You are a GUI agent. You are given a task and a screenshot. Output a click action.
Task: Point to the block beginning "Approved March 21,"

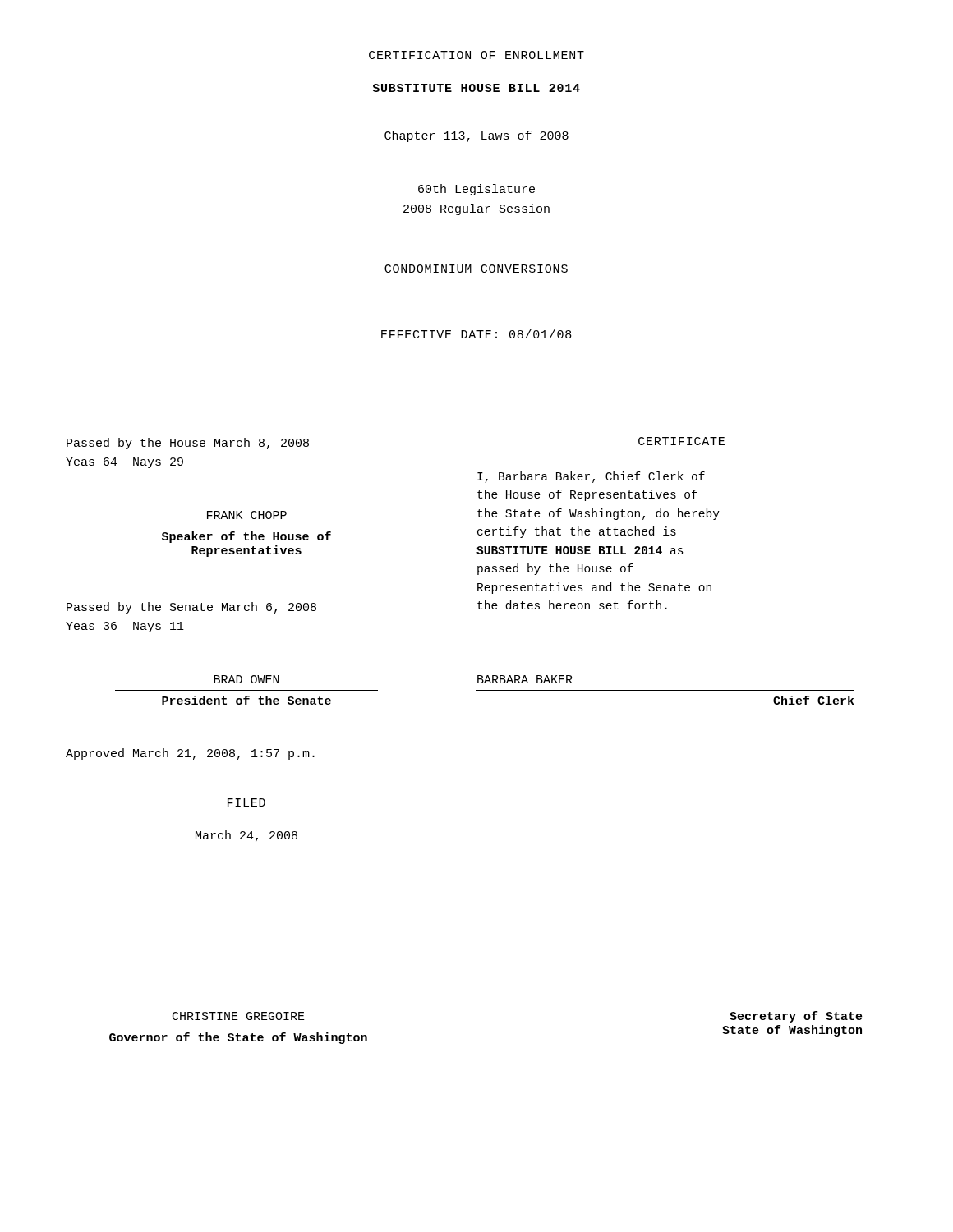click(x=191, y=754)
